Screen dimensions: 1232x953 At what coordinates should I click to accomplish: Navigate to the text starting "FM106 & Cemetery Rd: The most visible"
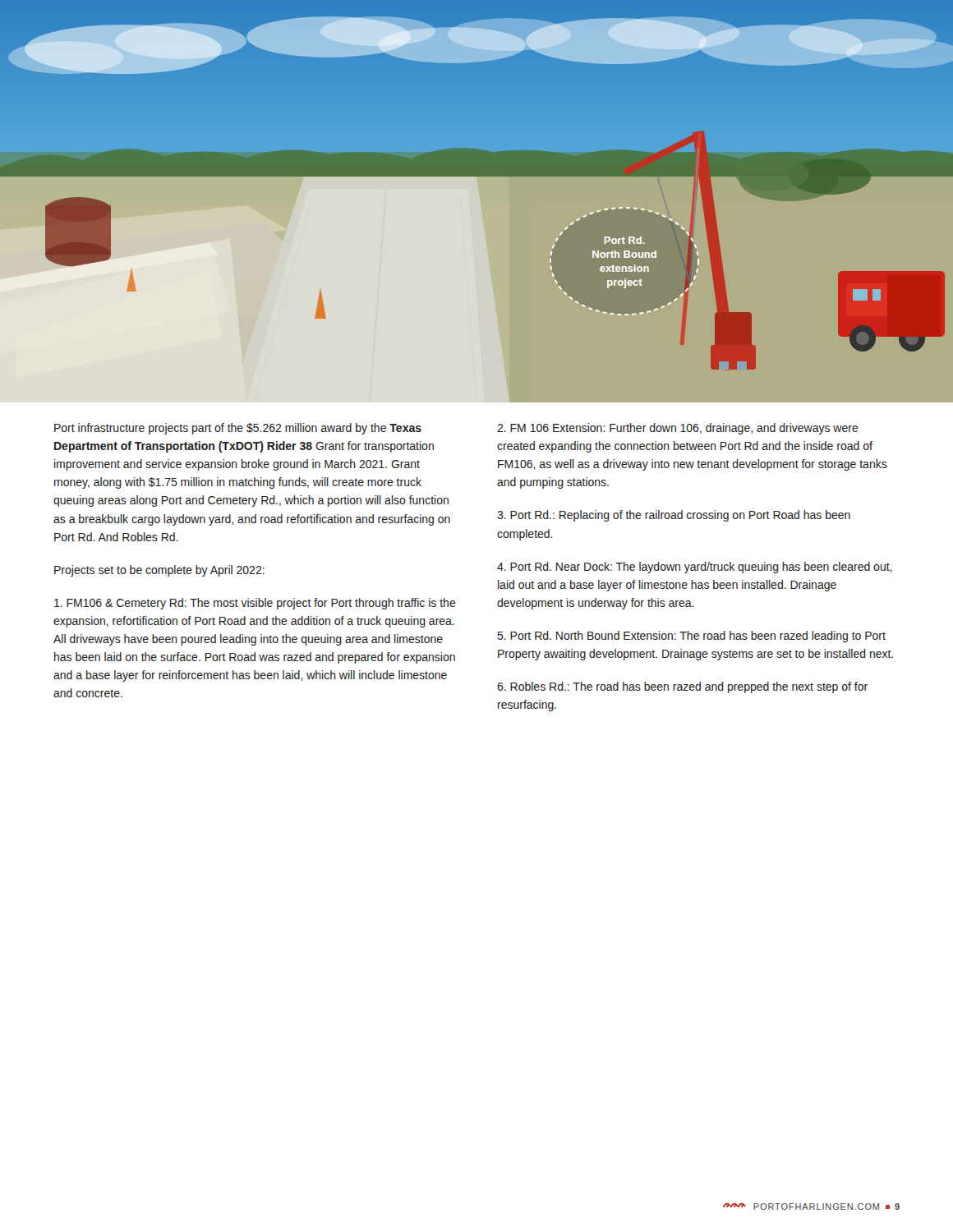[255, 648]
